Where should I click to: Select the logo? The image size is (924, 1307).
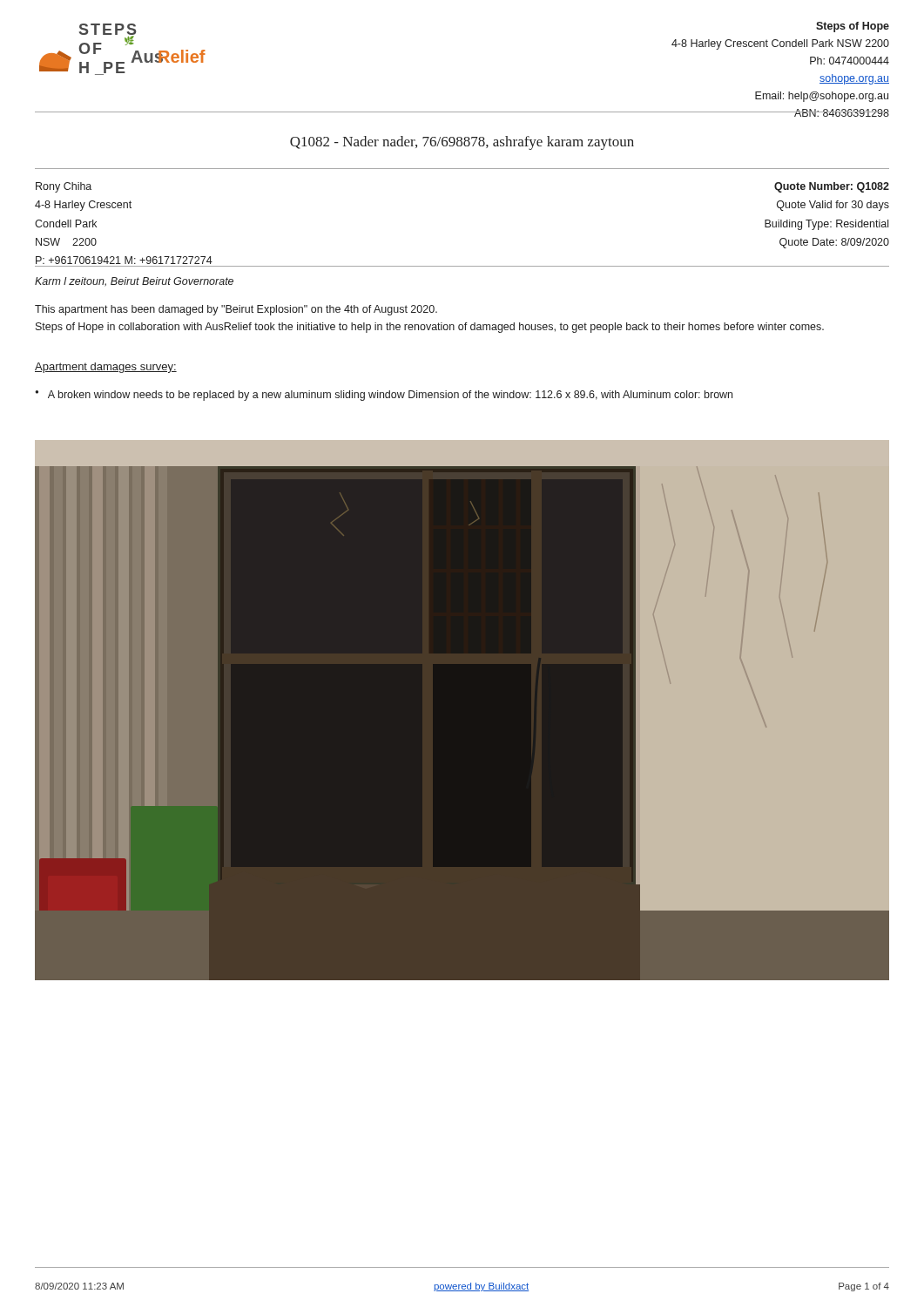coord(122,54)
